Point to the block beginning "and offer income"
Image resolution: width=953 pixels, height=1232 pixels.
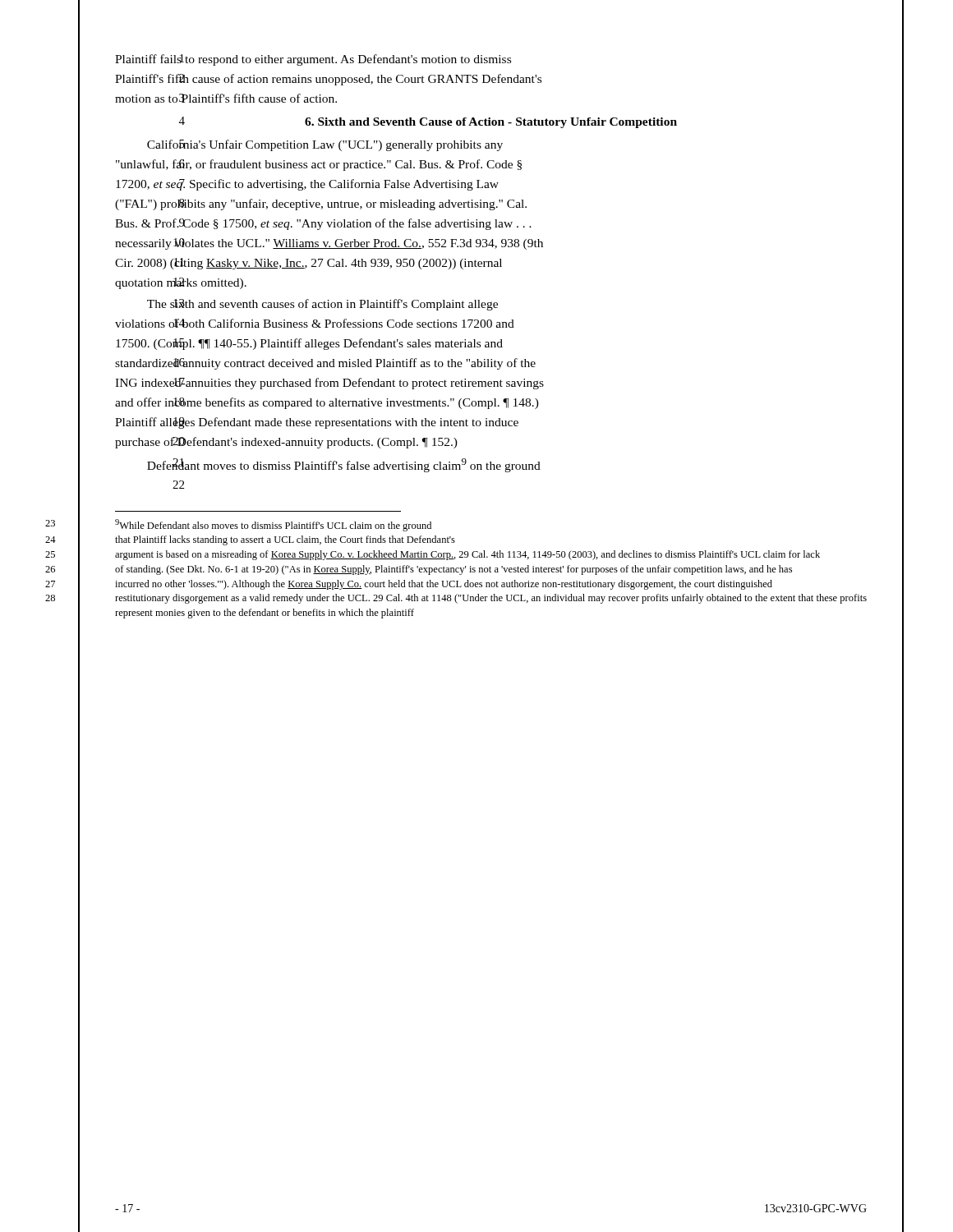(x=327, y=402)
